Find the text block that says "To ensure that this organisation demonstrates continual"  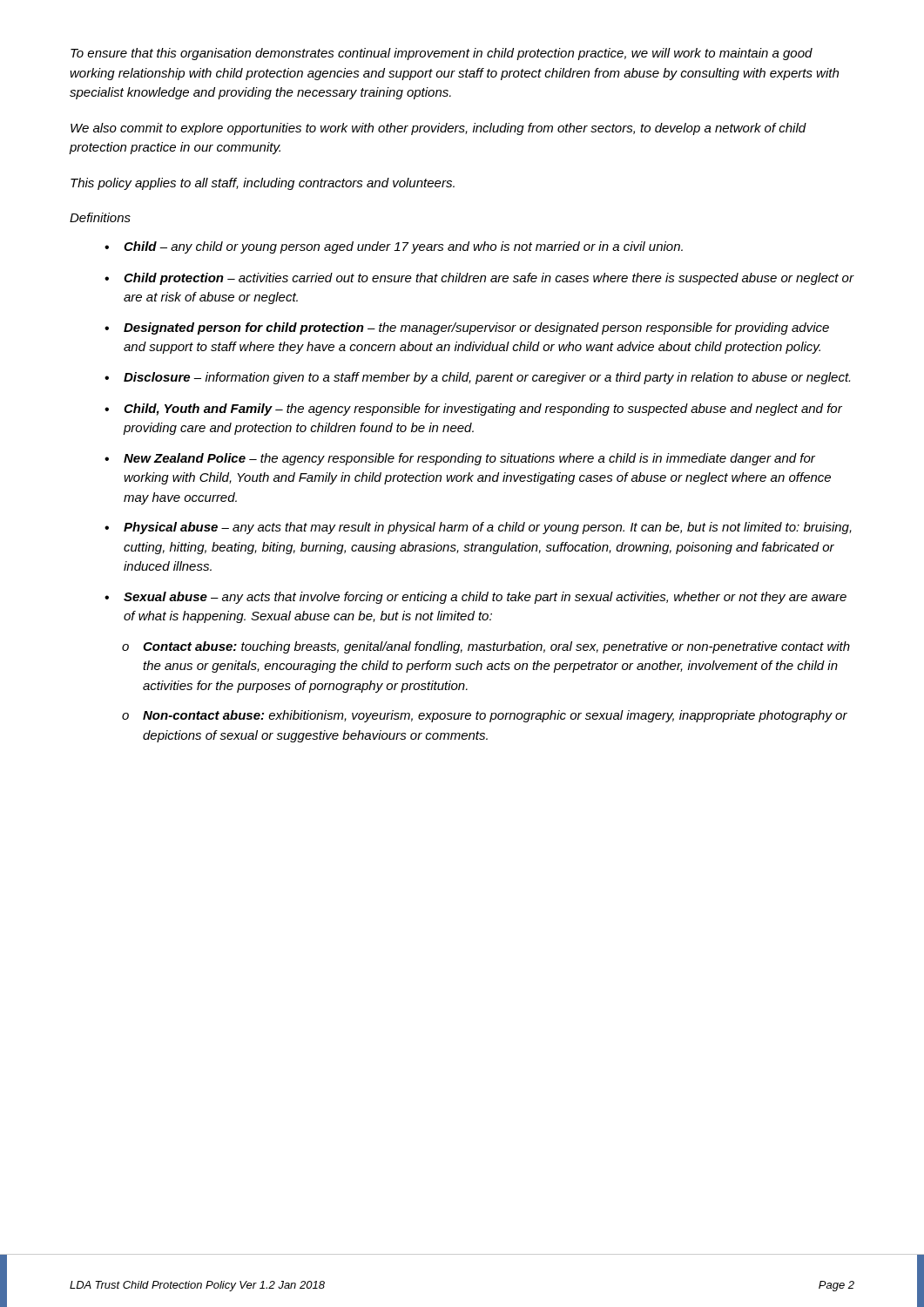click(x=455, y=72)
